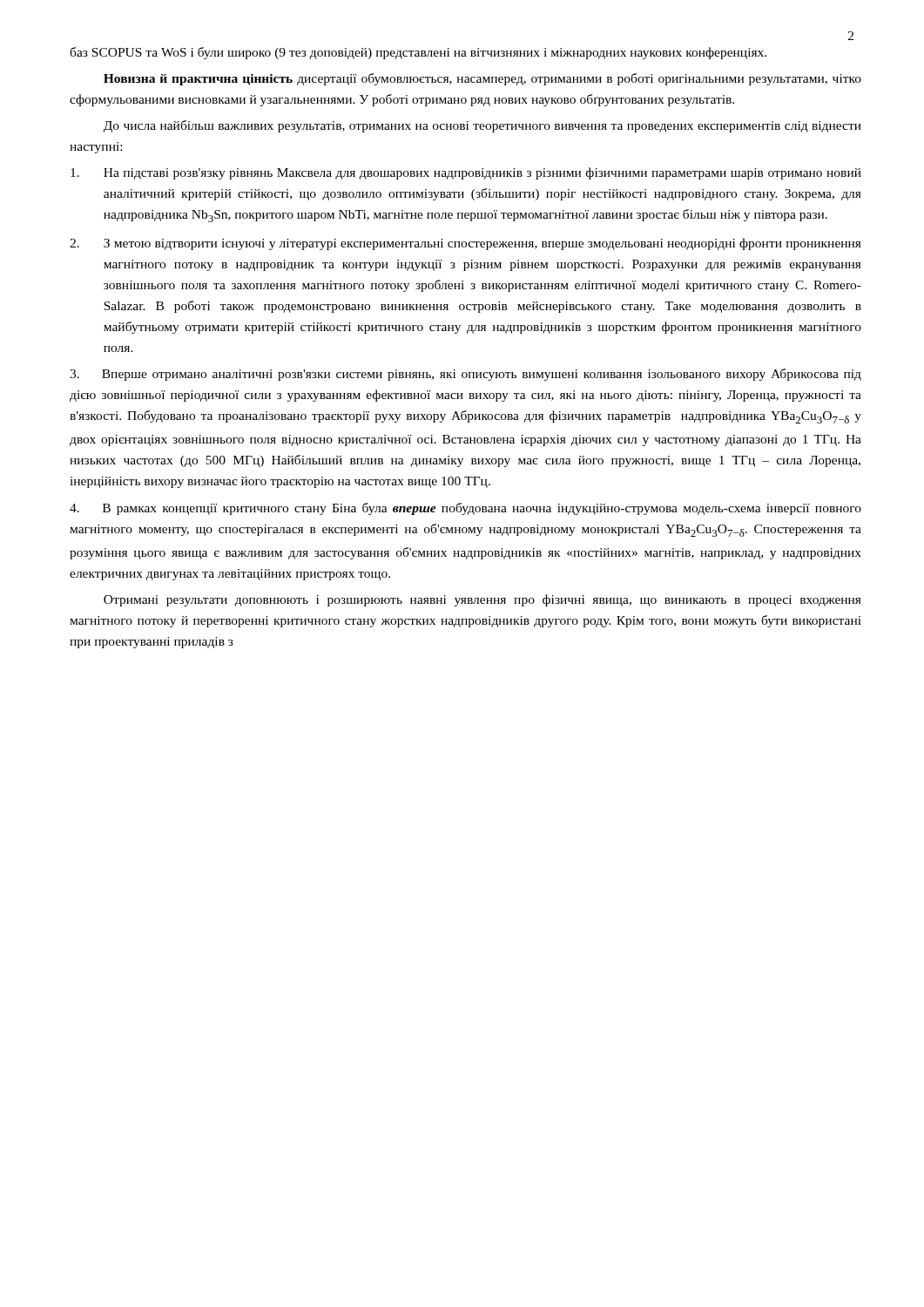The image size is (924, 1307).
Task: Find the text block with the text "Новизна й практична цінність дисертації обумовлюється, насамперед, отриманими"
Action: click(x=465, y=88)
